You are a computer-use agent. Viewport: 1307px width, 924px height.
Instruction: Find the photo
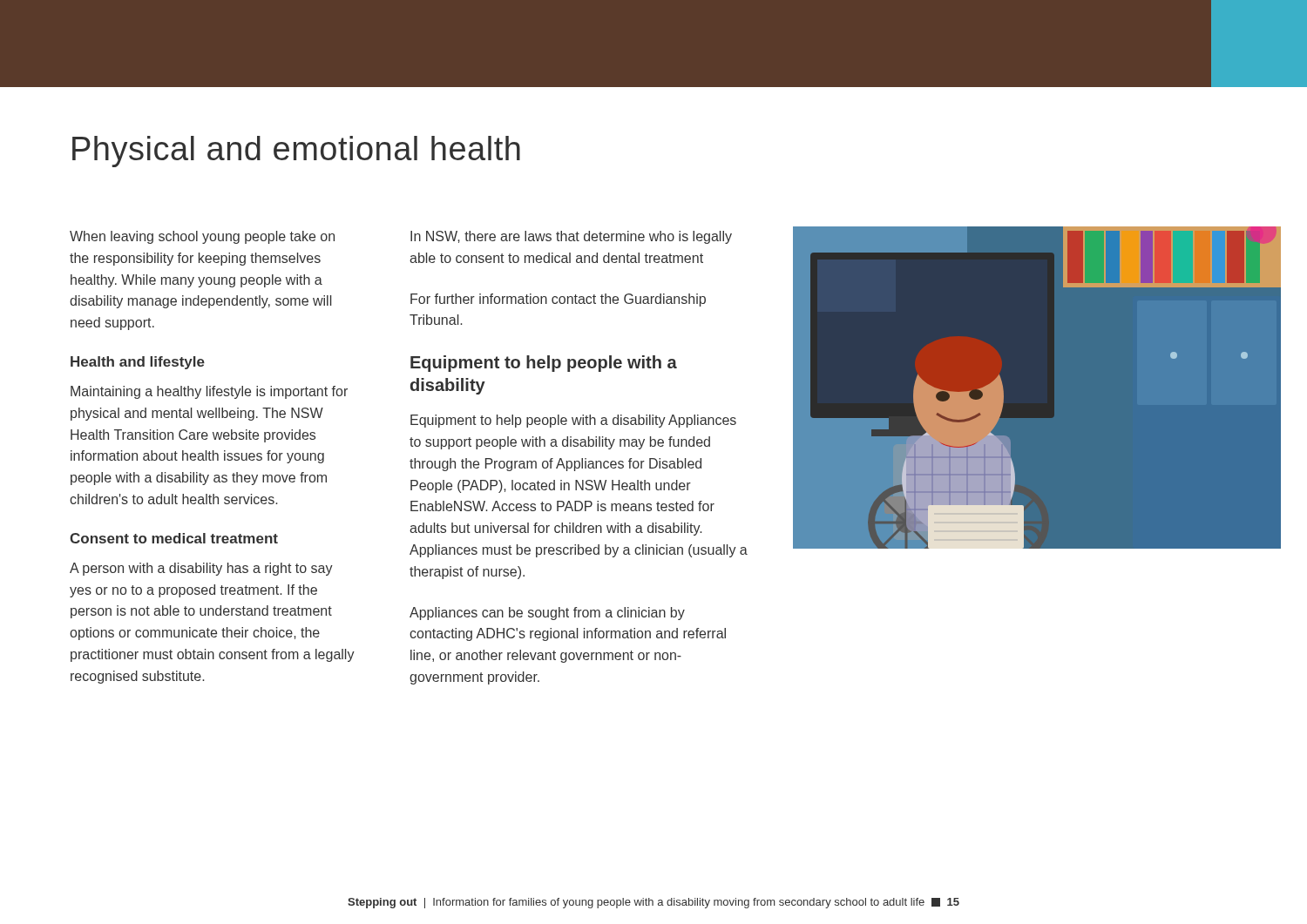[x=1037, y=388]
